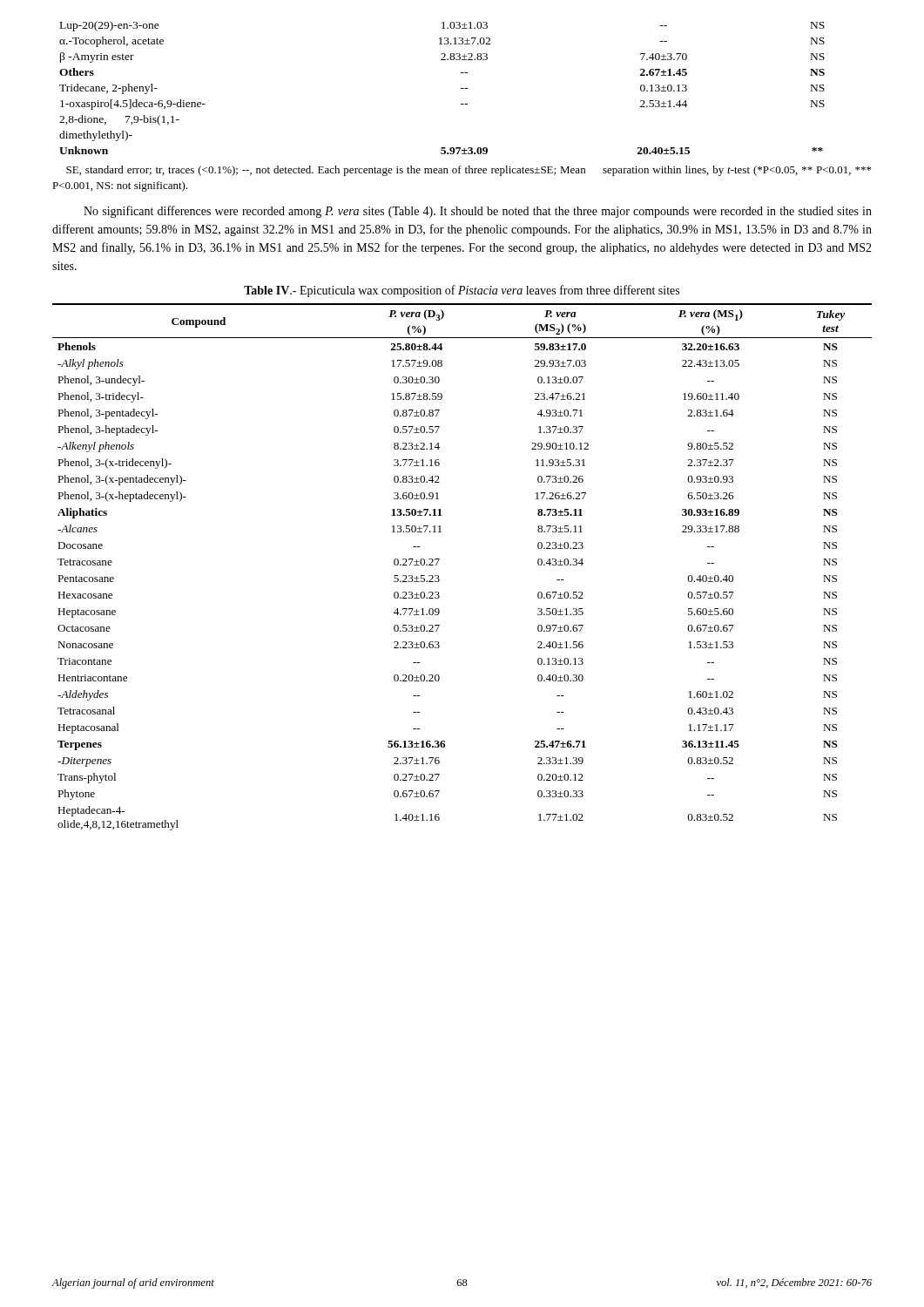
Task: Select the text block starting "SE, standard error; tr,"
Action: tap(462, 177)
